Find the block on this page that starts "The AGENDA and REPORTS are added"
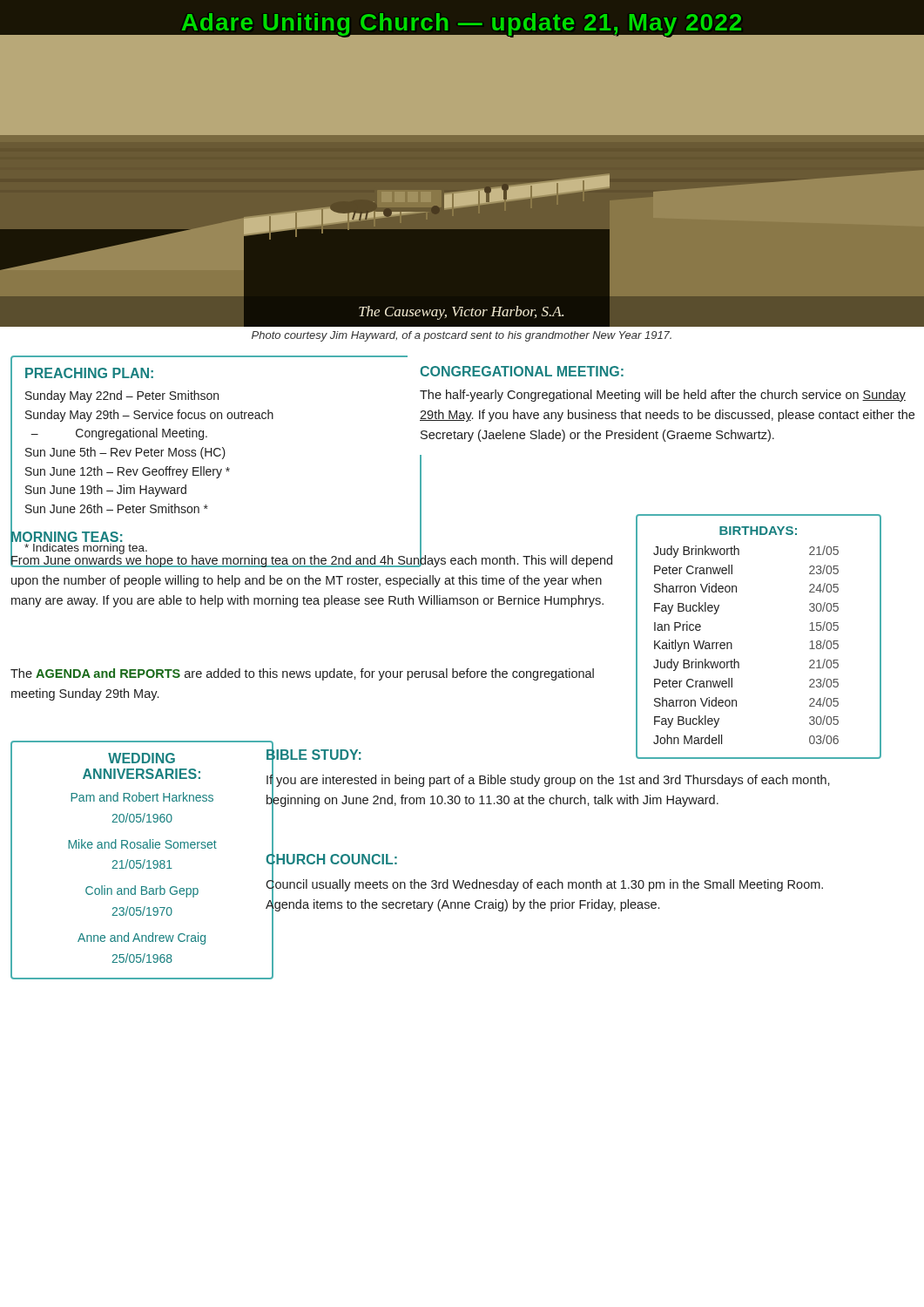 [x=303, y=684]
